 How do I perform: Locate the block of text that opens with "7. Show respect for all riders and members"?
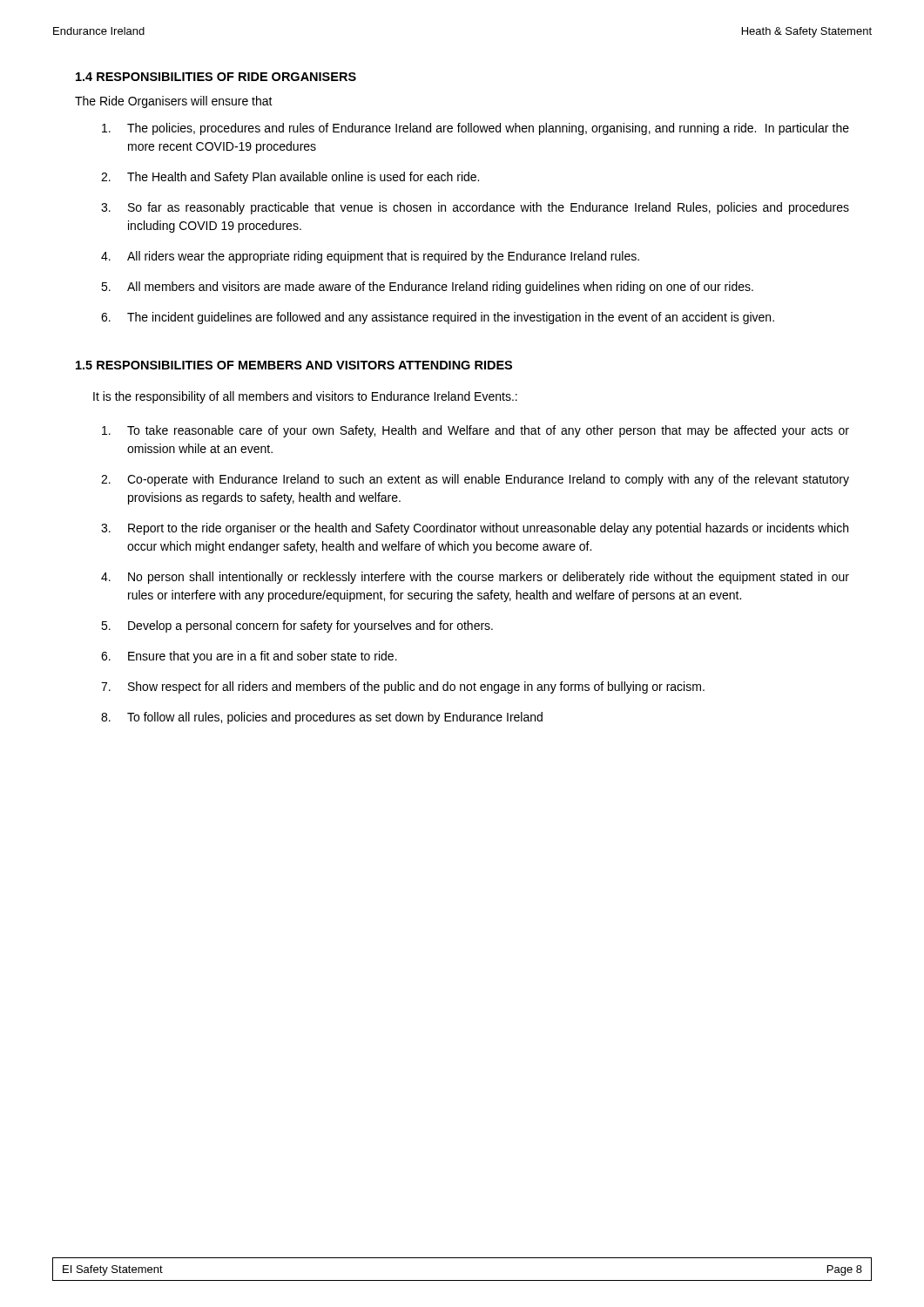[475, 687]
